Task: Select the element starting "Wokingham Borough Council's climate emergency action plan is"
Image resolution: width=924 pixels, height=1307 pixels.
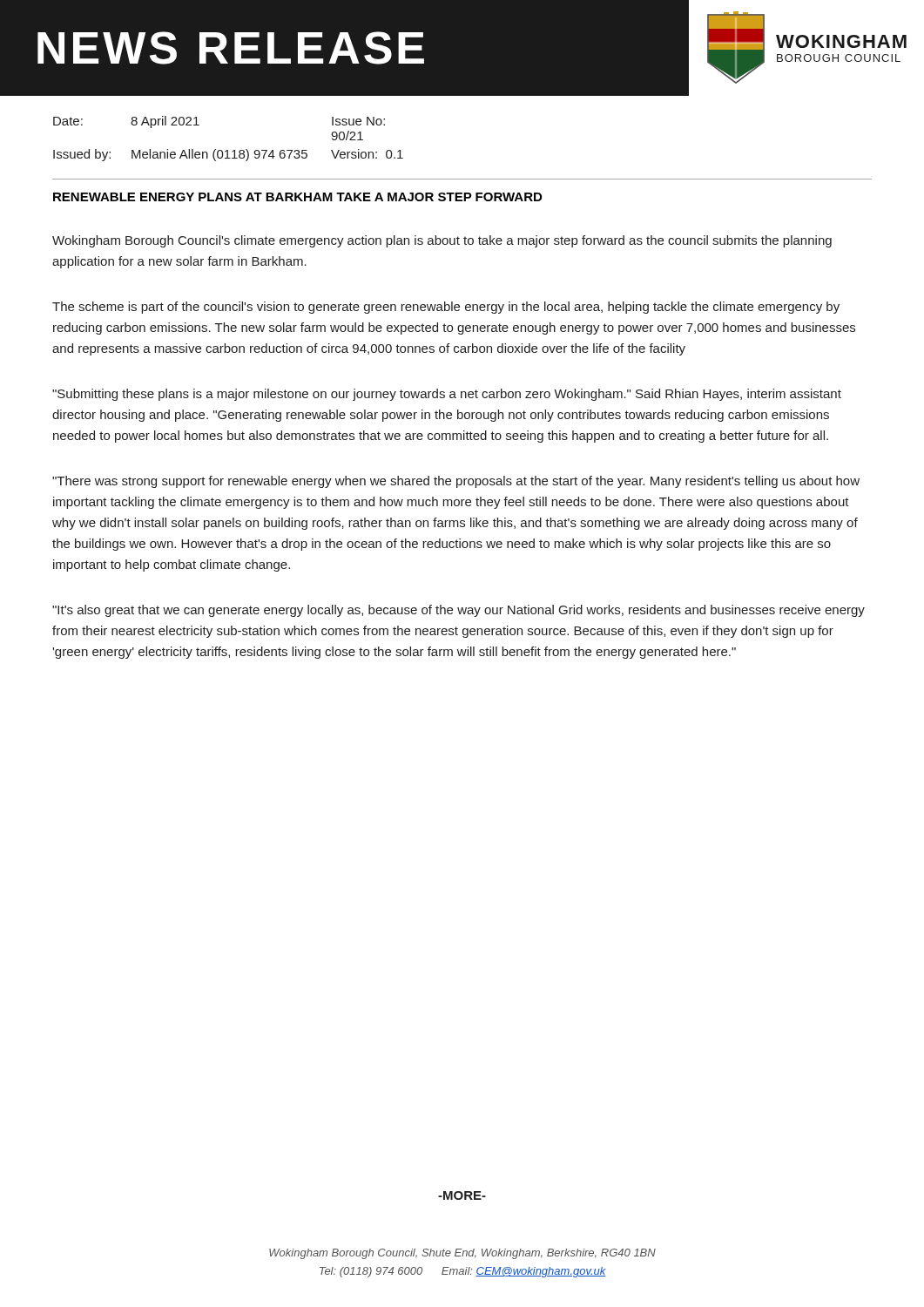Action: (442, 250)
